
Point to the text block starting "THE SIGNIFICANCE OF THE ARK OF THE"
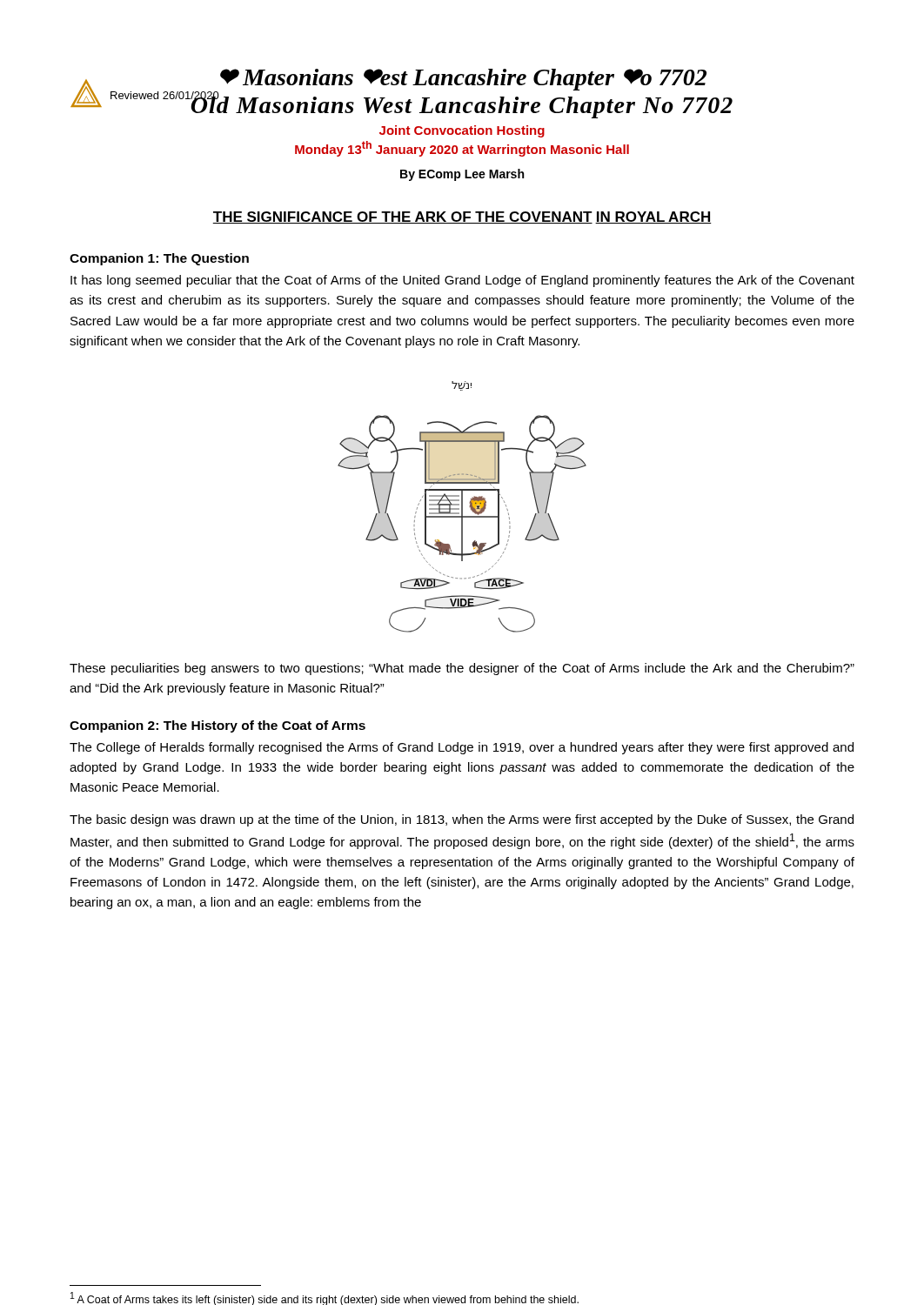tap(462, 217)
